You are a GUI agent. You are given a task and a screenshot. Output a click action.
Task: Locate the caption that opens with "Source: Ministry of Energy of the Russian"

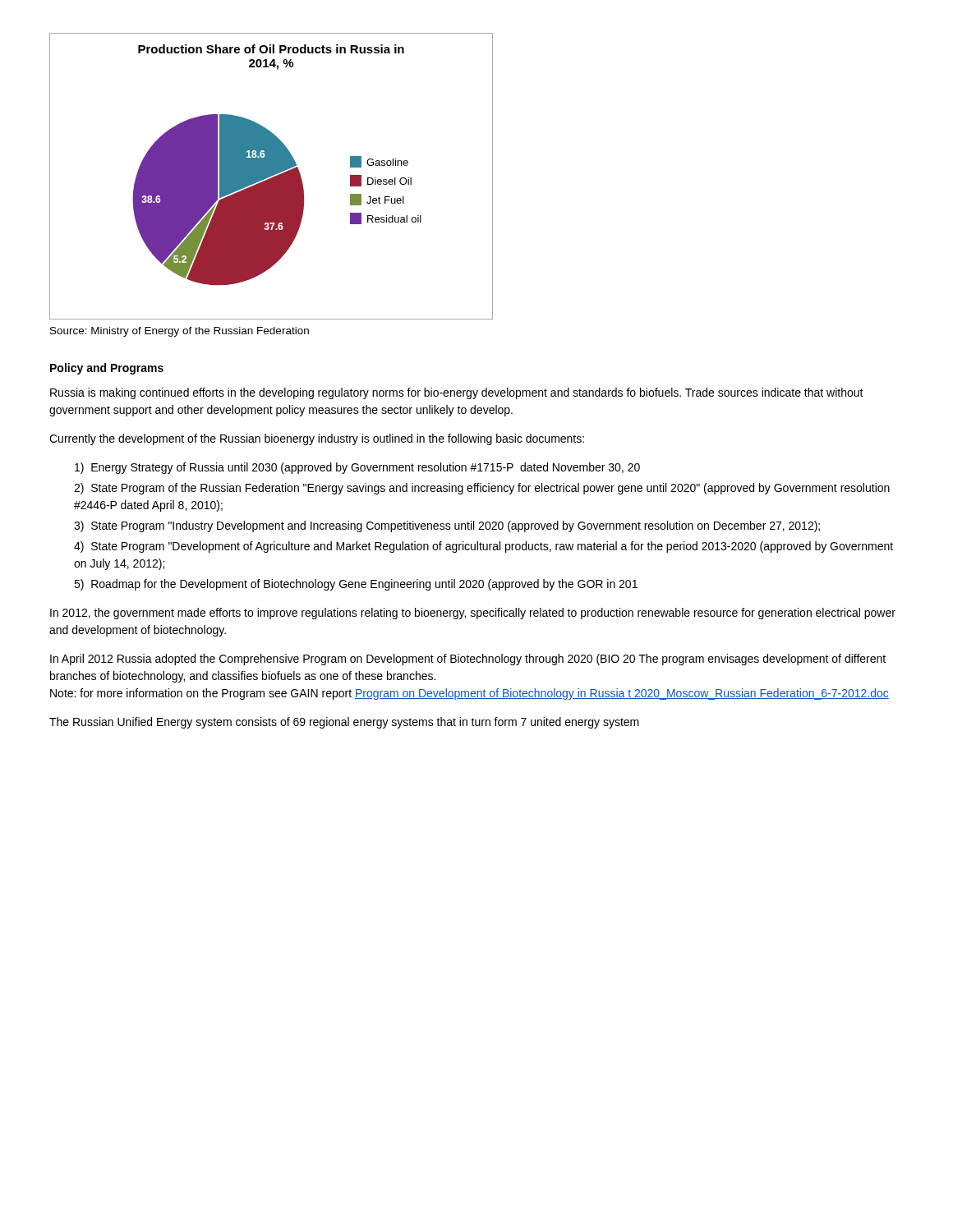pyautogui.click(x=179, y=331)
